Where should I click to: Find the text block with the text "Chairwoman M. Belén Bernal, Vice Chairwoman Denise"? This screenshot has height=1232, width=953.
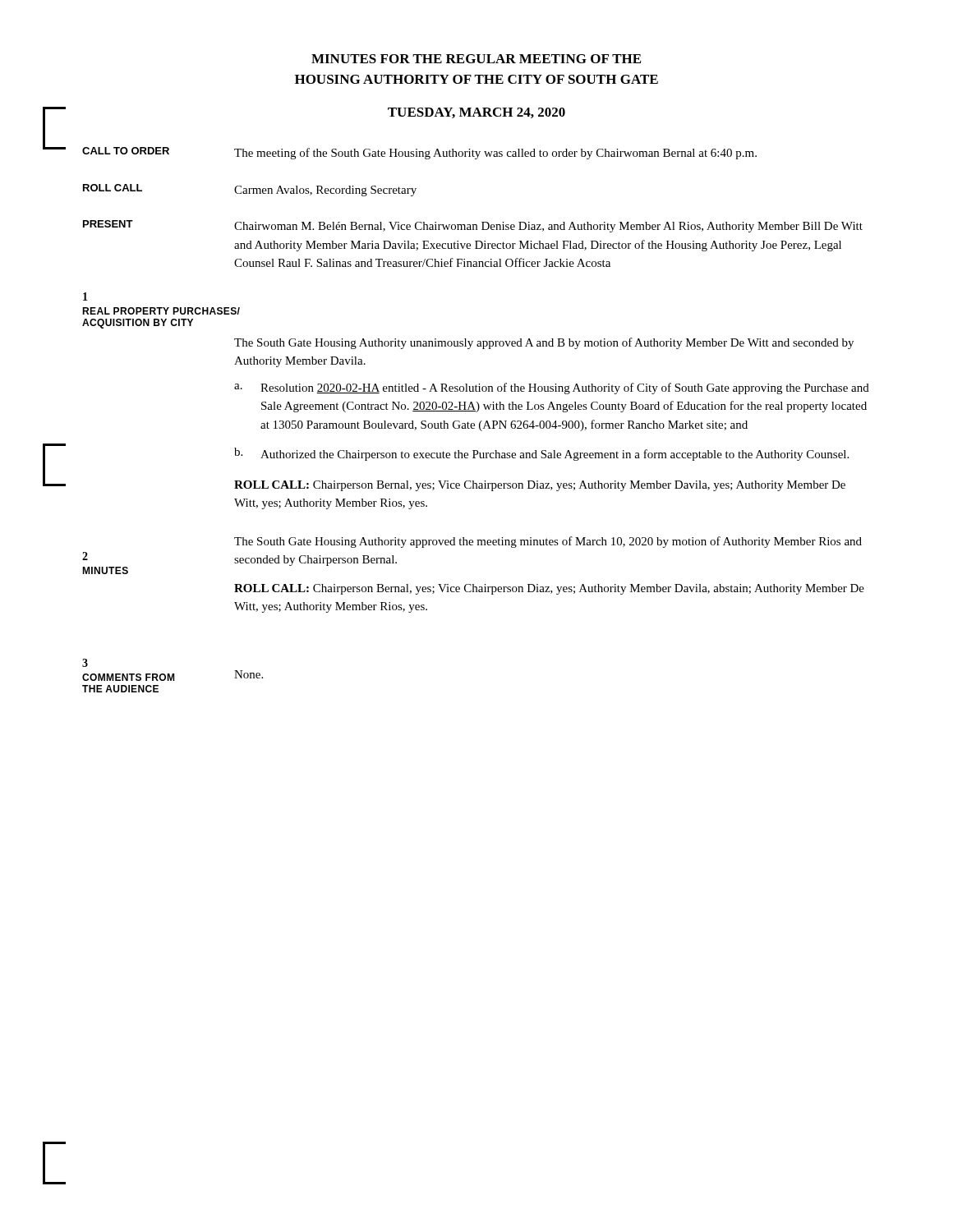(x=548, y=245)
